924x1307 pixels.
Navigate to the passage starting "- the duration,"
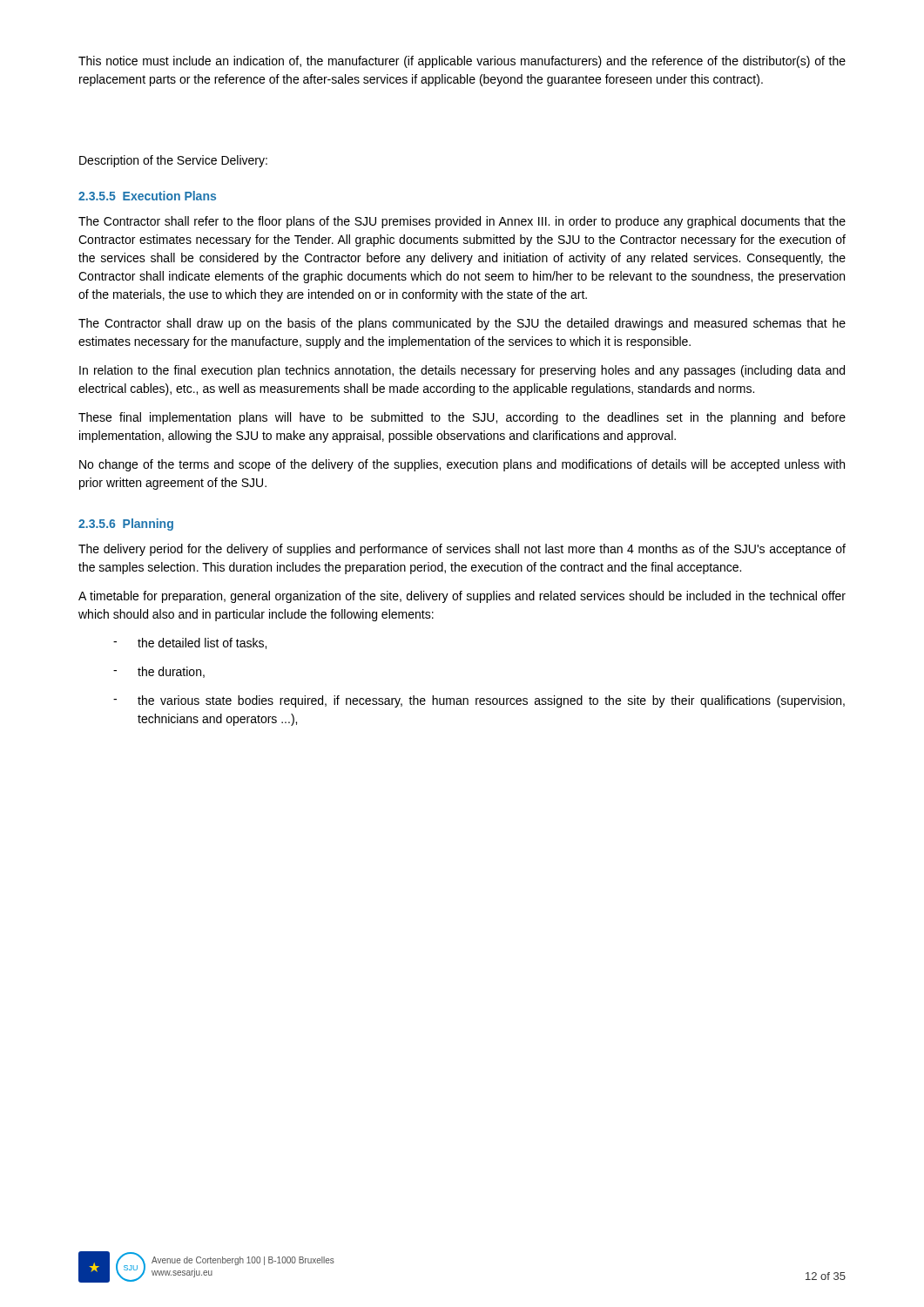click(159, 672)
